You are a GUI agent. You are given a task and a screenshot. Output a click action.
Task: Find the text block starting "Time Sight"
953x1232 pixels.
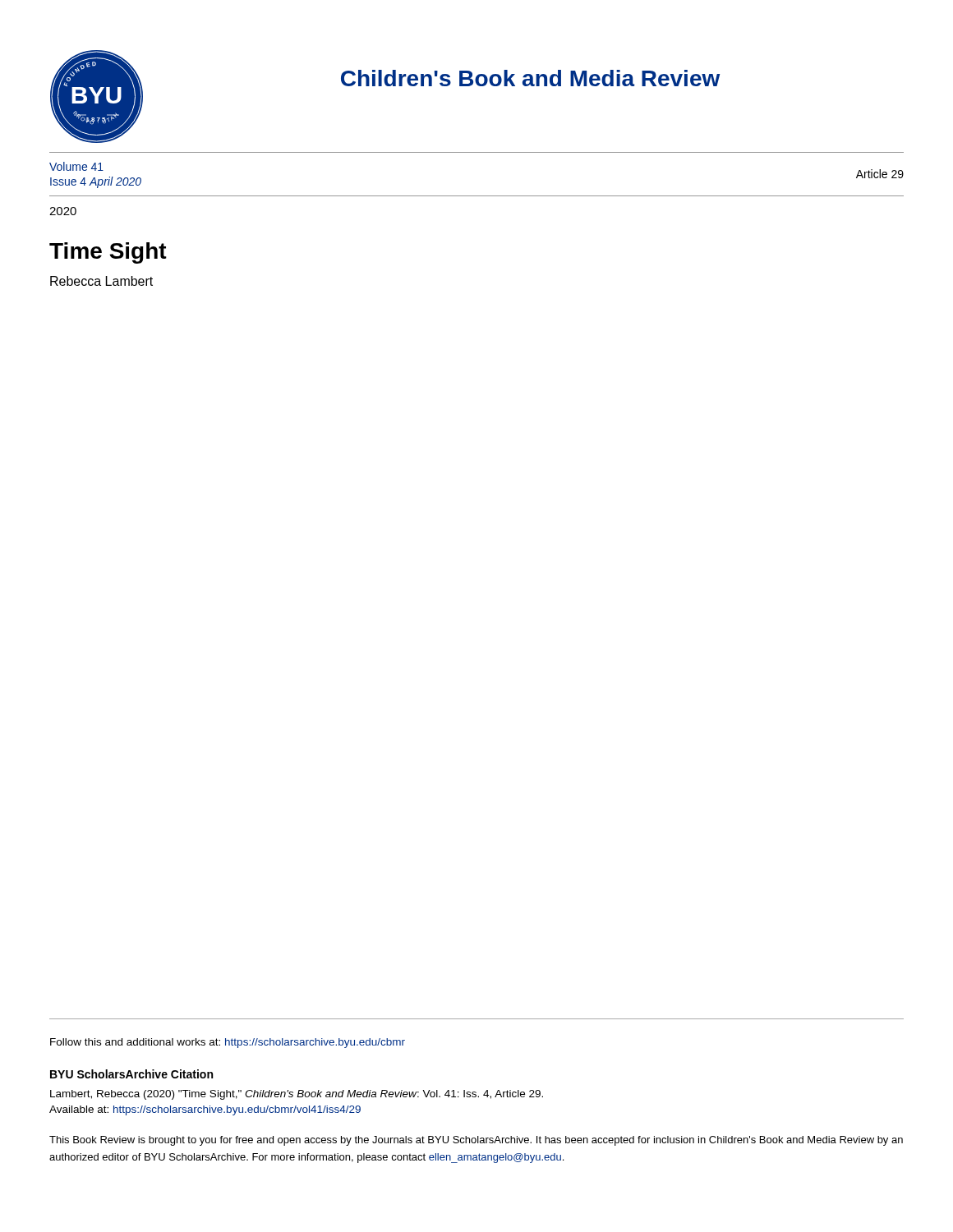(108, 251)
